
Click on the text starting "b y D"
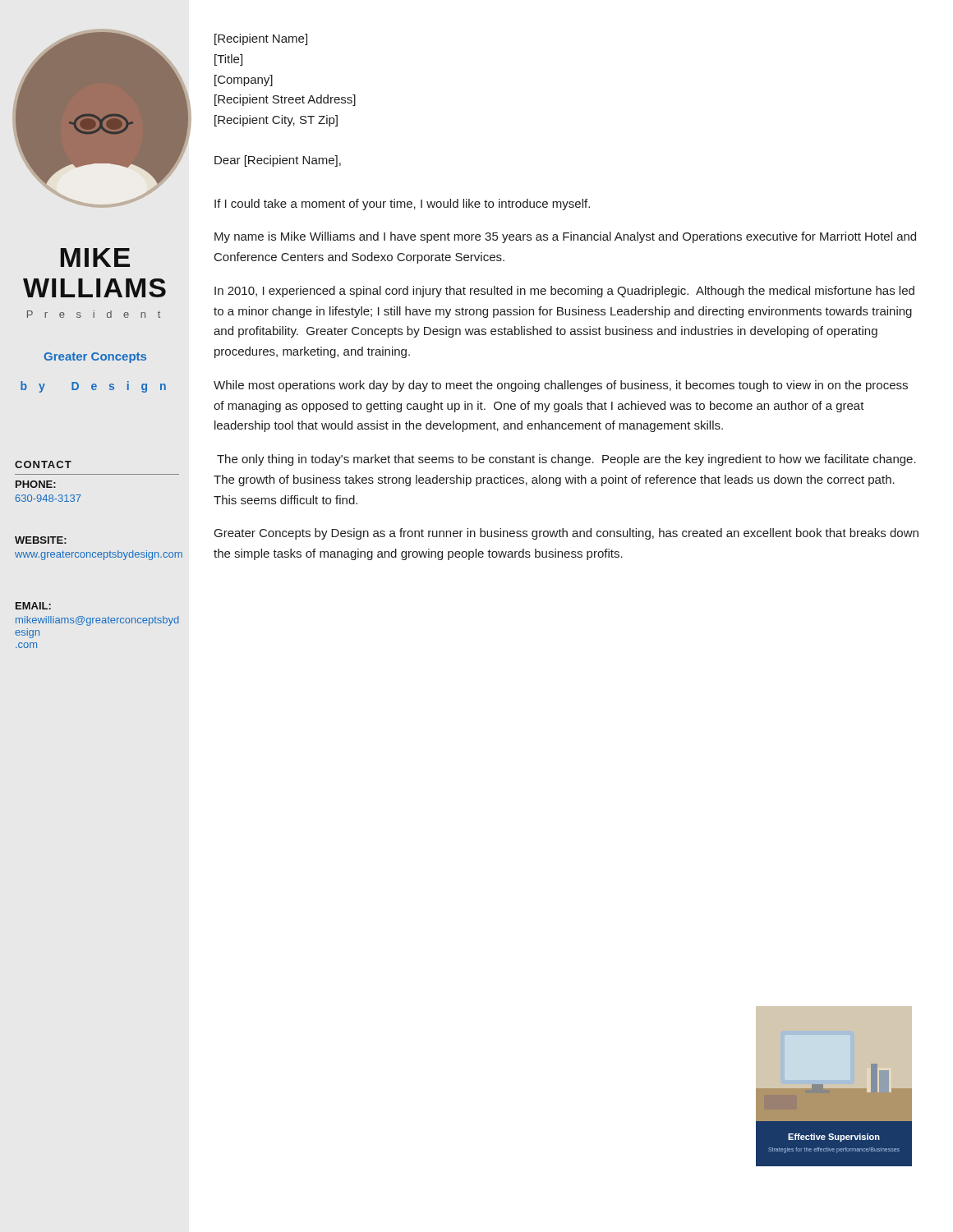[95, 386]
